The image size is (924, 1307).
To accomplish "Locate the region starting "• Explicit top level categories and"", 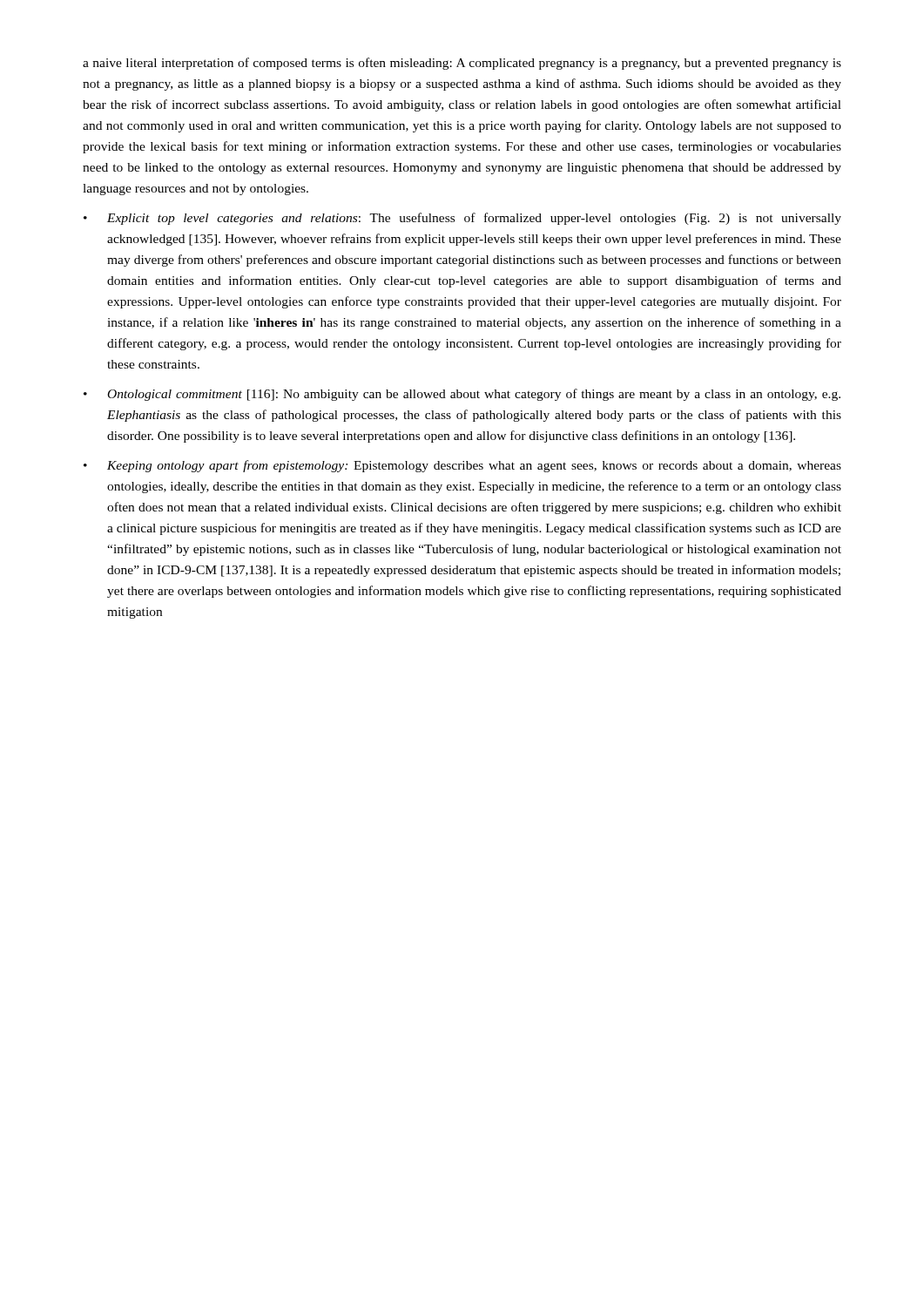I will click(462, 291).
